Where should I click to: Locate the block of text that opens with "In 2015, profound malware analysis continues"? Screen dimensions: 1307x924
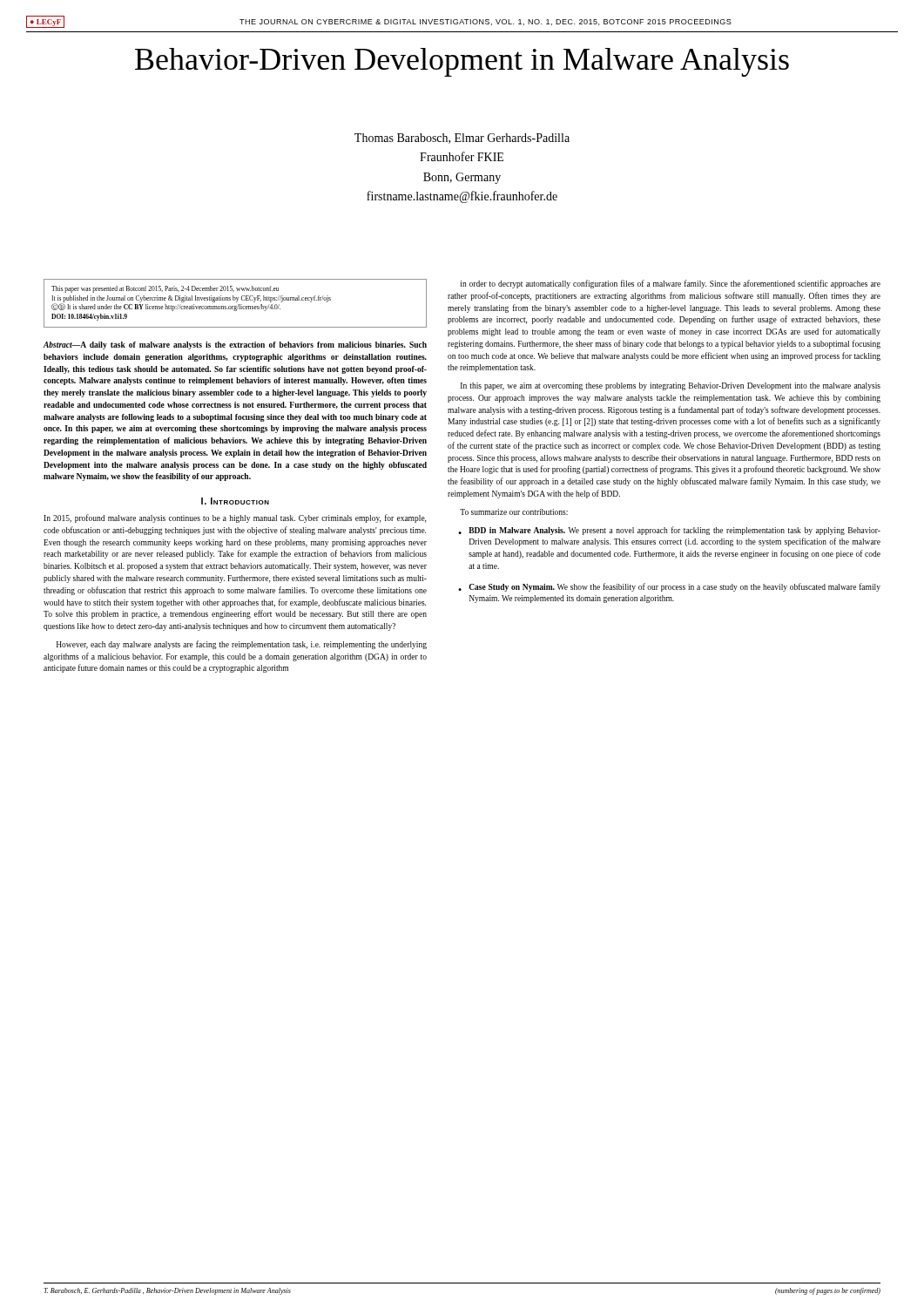pyautogui.click(x=235, y=594)
